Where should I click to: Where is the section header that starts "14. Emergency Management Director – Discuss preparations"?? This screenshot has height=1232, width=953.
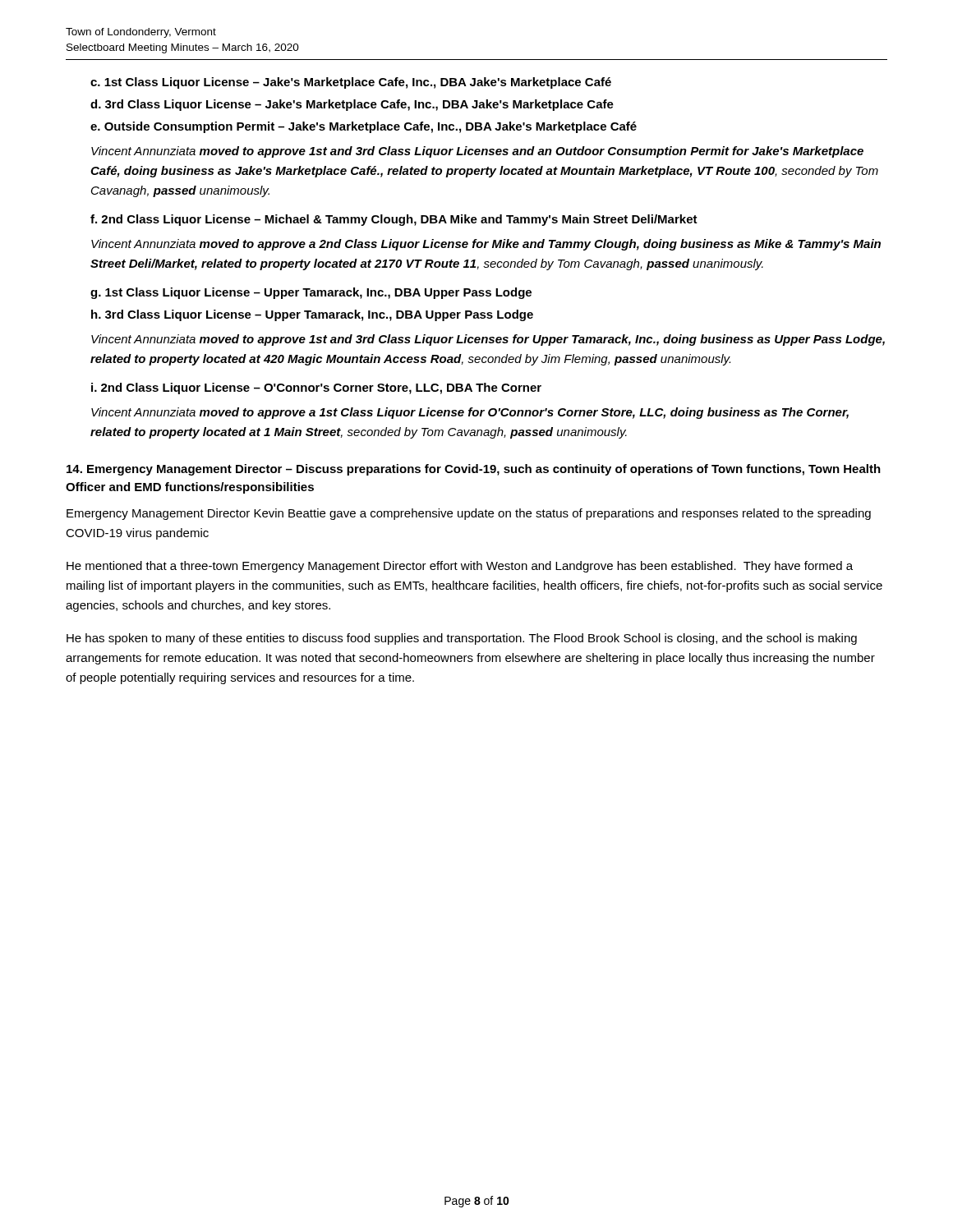(x=473, y=478)
